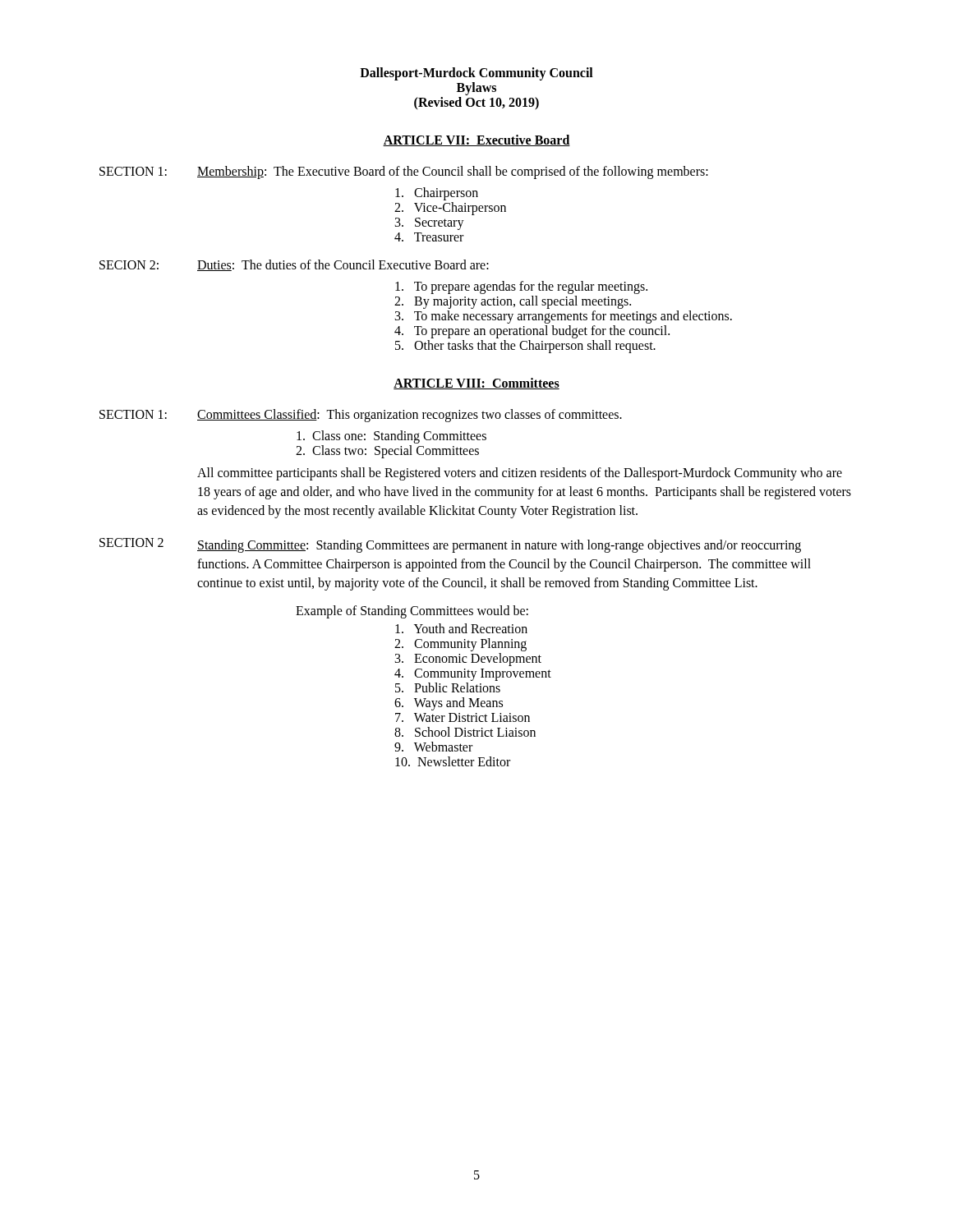
Task: Locate the block starting "8. School District Liaison"
Action: (x=465, y=732)
